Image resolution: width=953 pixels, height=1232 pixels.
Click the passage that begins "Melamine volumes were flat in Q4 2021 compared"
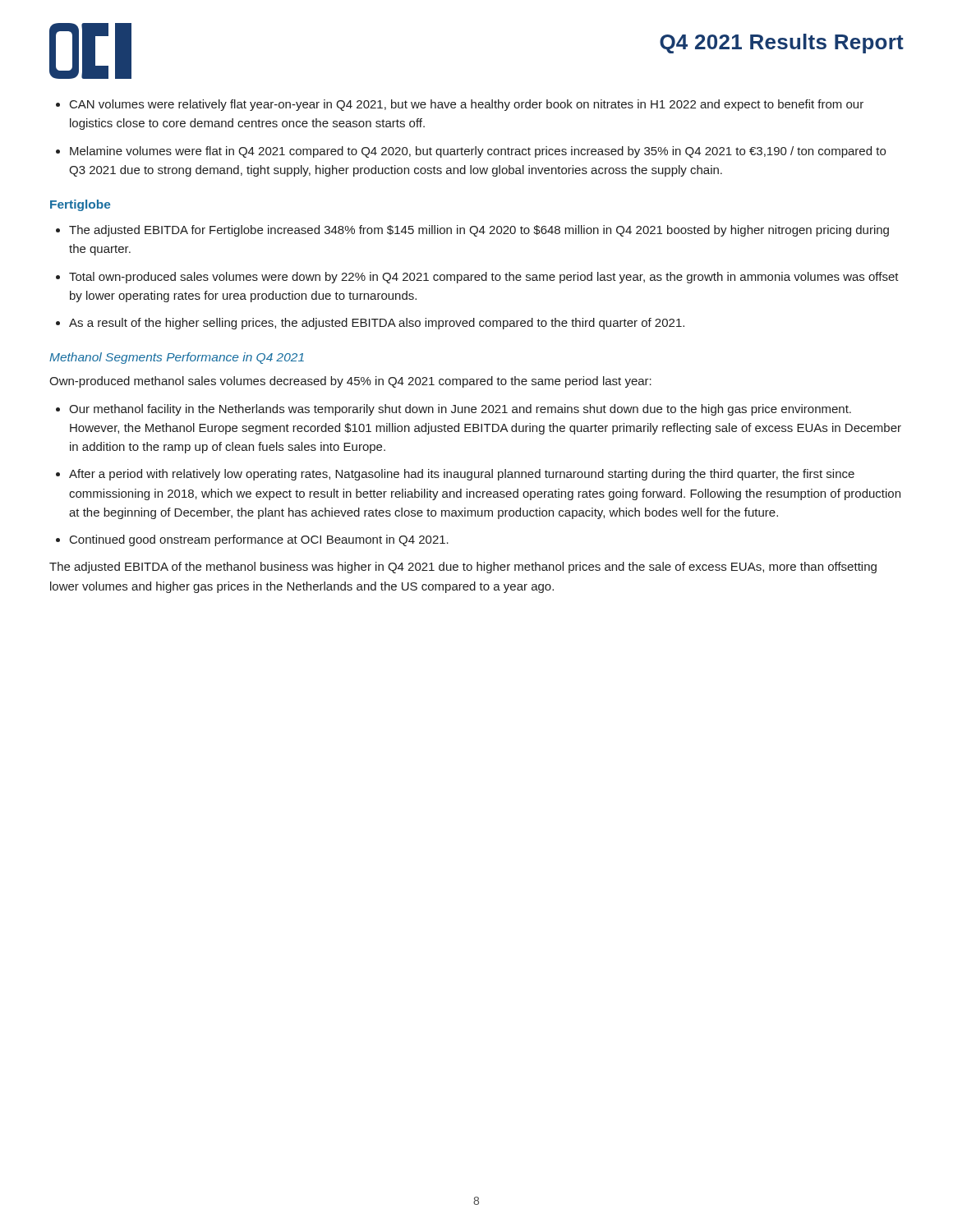pyautogui.click(x=478, y=160)
